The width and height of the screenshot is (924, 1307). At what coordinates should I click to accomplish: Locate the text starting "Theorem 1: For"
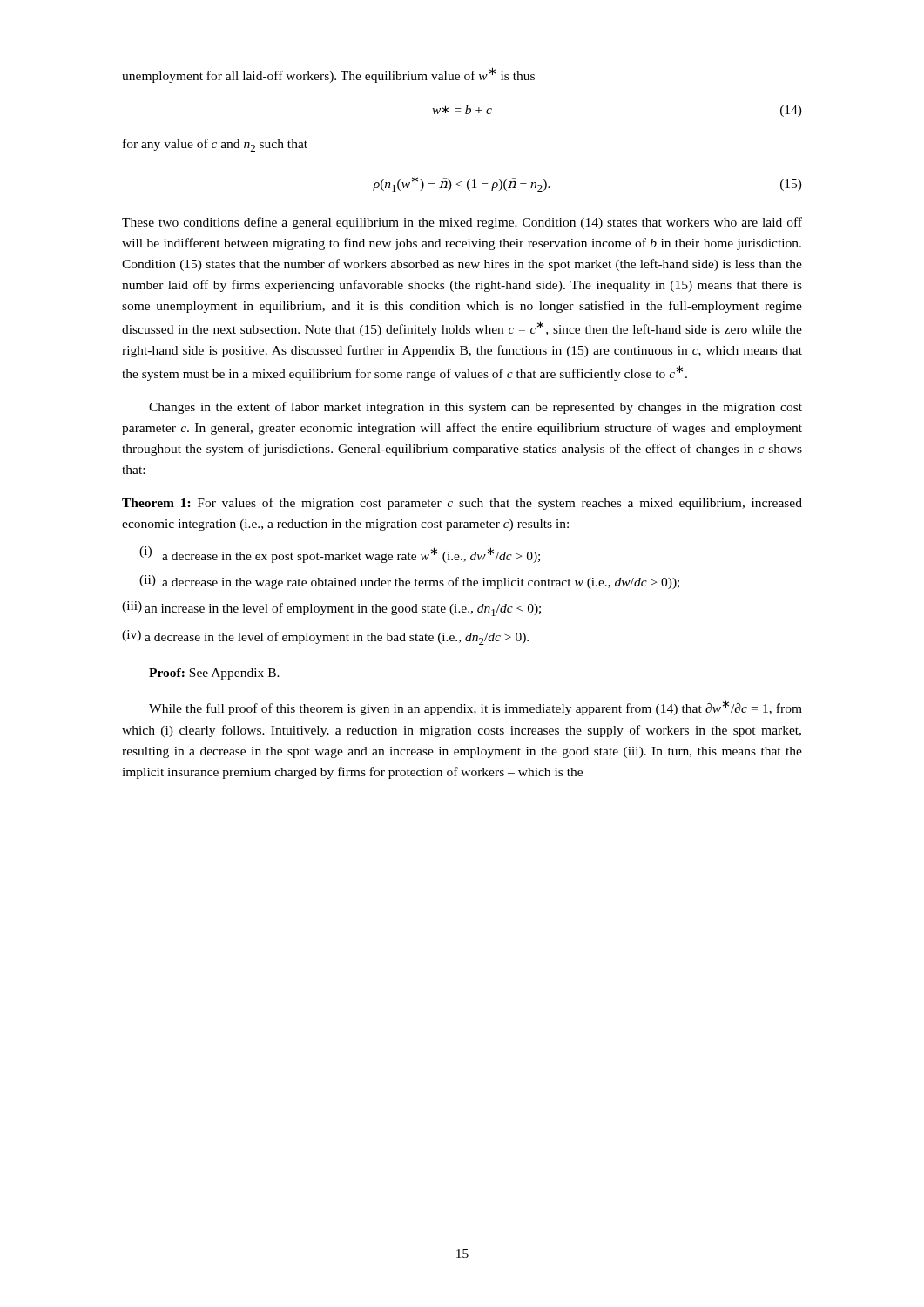tap(462, 513)
